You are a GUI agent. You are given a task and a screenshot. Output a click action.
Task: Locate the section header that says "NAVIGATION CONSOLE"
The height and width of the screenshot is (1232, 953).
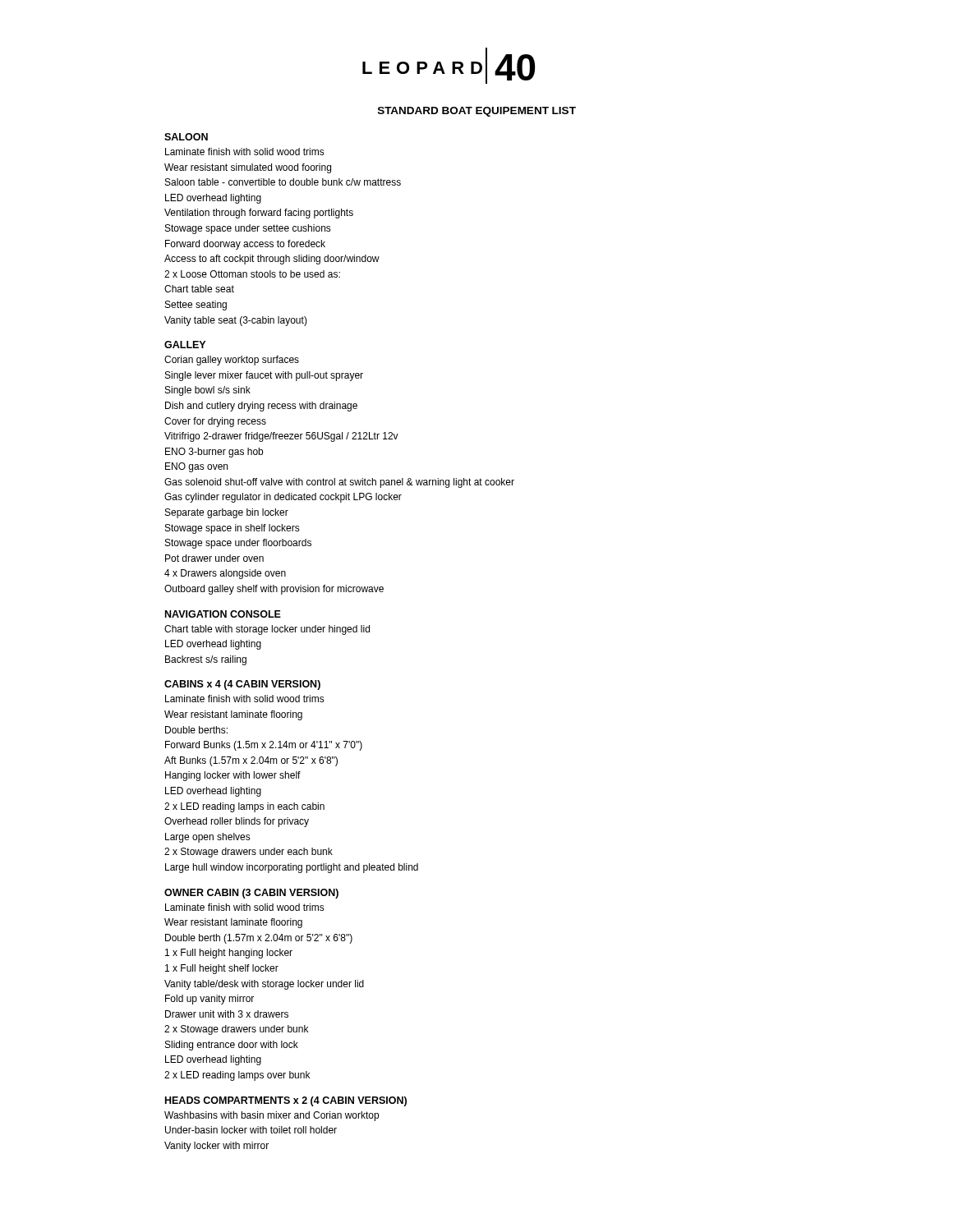pos(223,614)
